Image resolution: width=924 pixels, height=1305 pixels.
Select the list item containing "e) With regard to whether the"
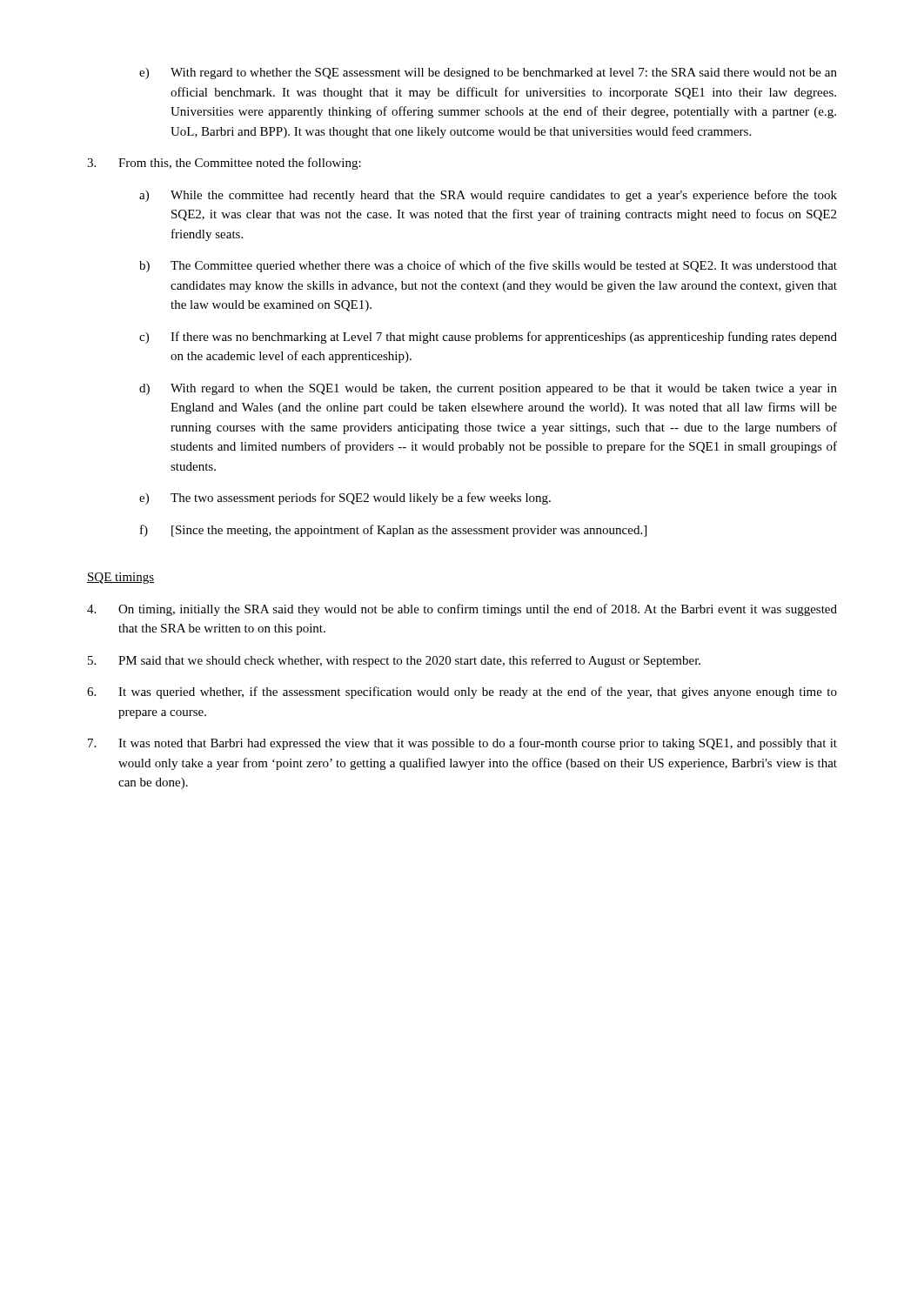(x=488, y=102)
